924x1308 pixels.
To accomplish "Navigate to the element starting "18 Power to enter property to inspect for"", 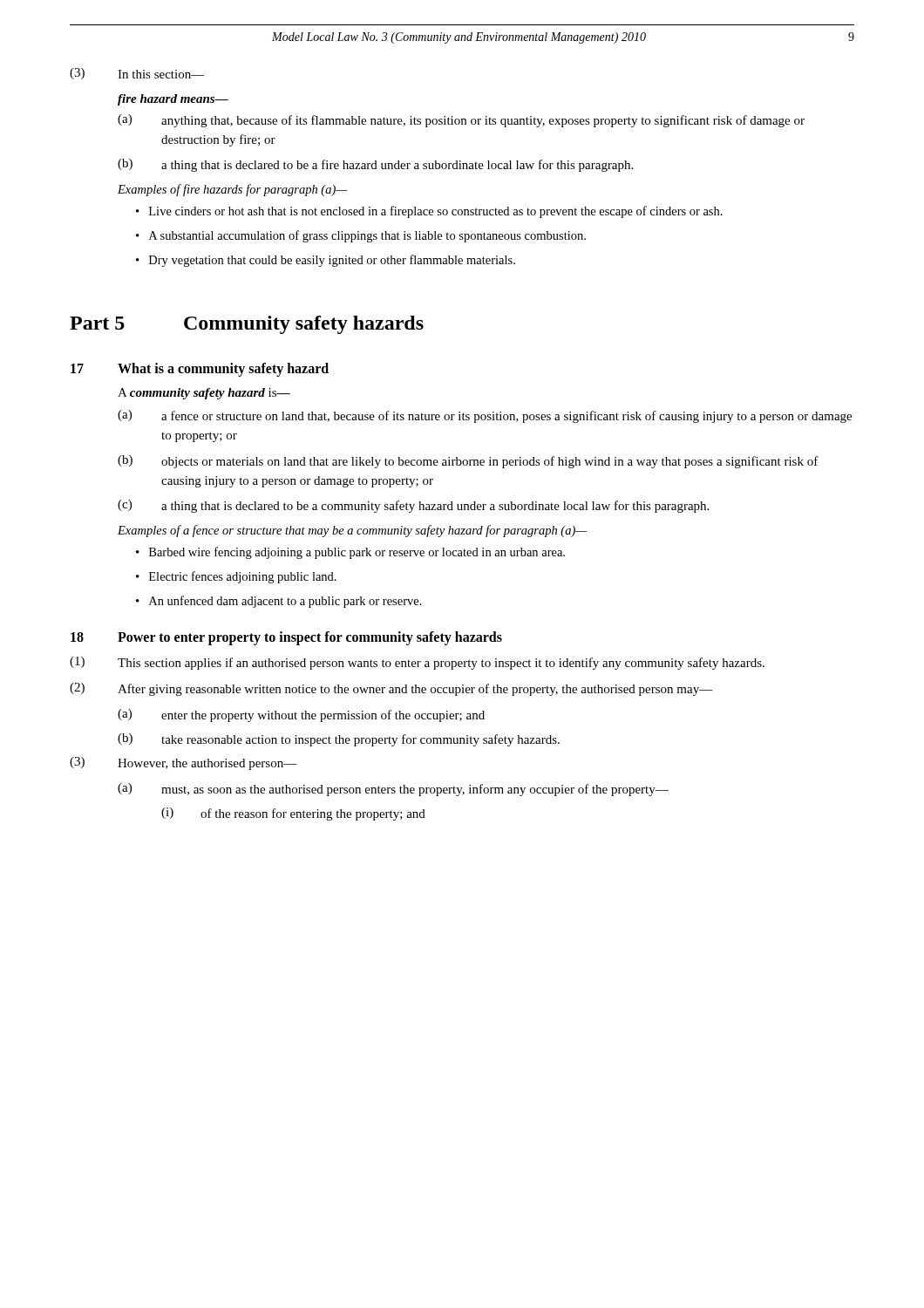I will pyautogui.click(x=286, y=638).
